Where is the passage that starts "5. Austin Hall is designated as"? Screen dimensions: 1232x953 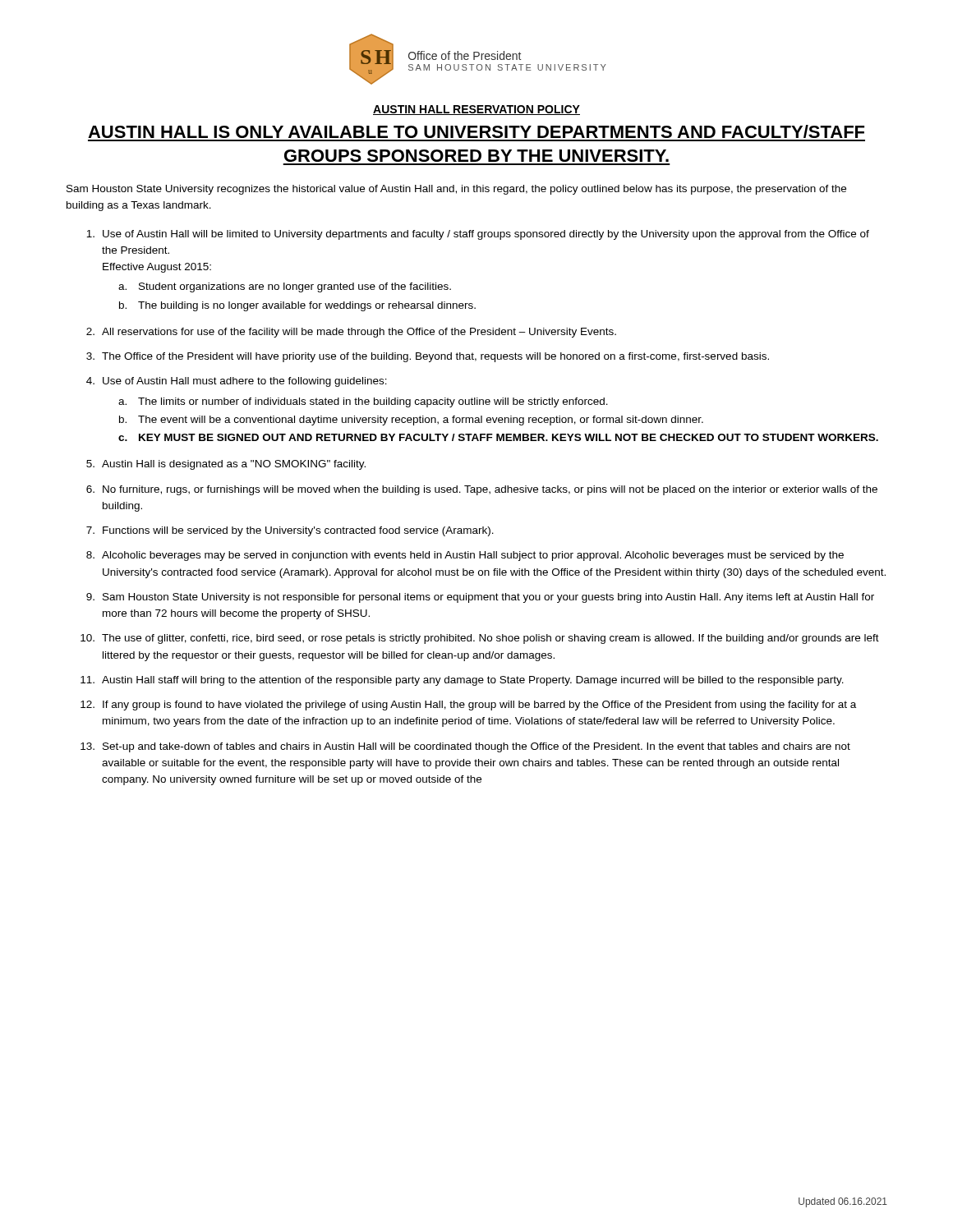click(x=226, y=465)
